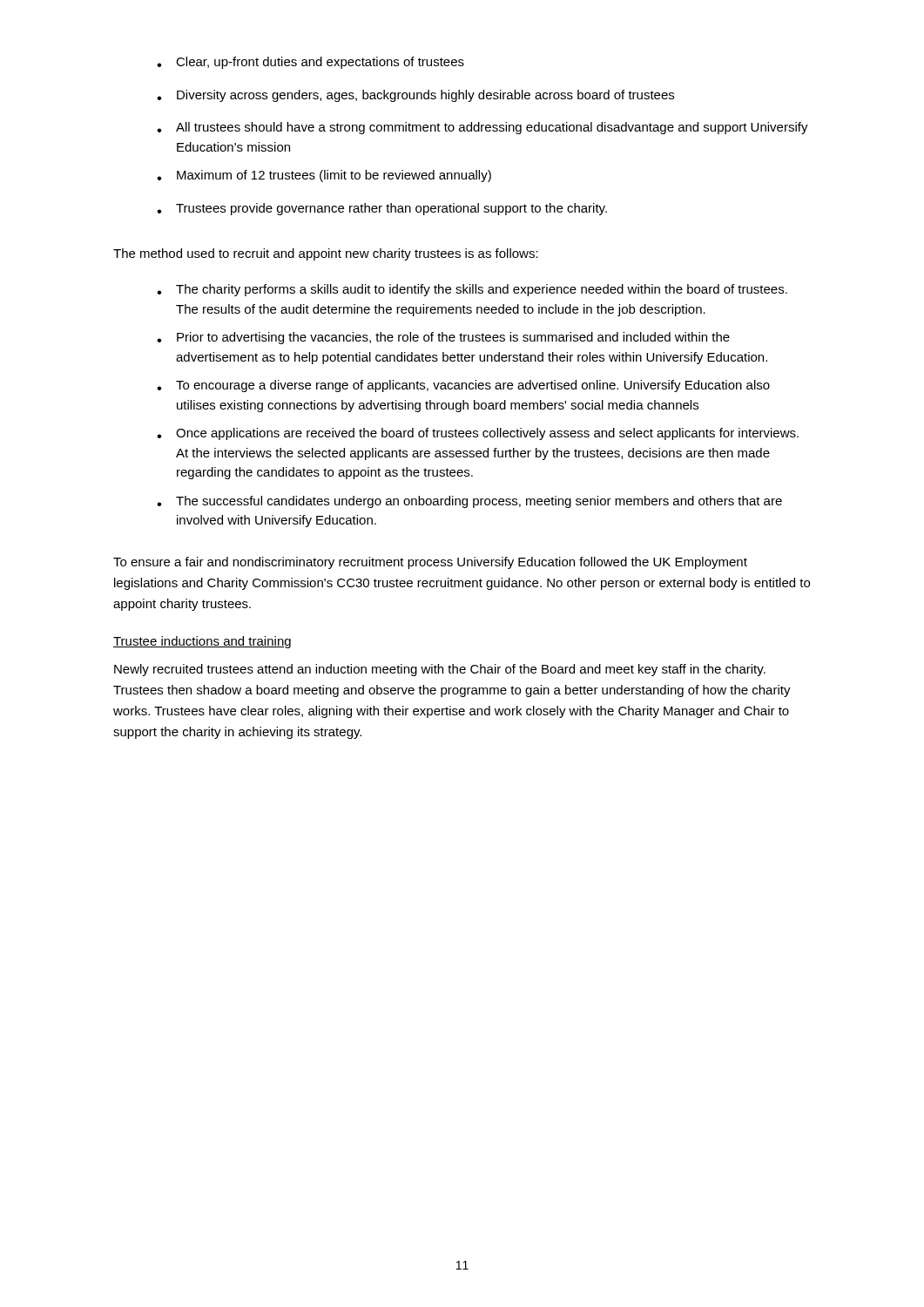Where is the passage that starts "Newly recruited trustees attend an induction meeting"?

[x=452, y=700]
